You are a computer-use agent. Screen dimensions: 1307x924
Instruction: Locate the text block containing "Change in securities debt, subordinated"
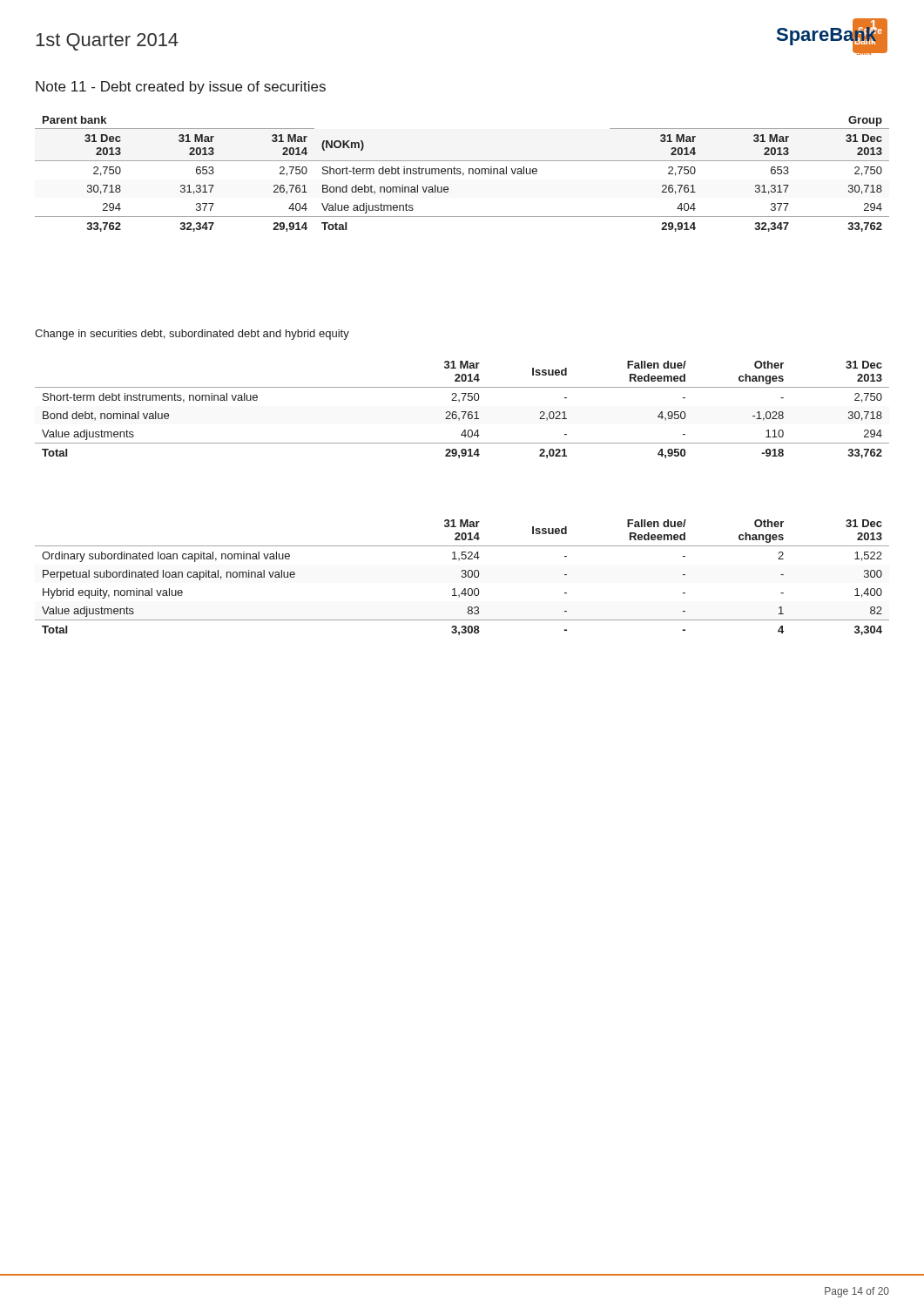pos(192,333)
